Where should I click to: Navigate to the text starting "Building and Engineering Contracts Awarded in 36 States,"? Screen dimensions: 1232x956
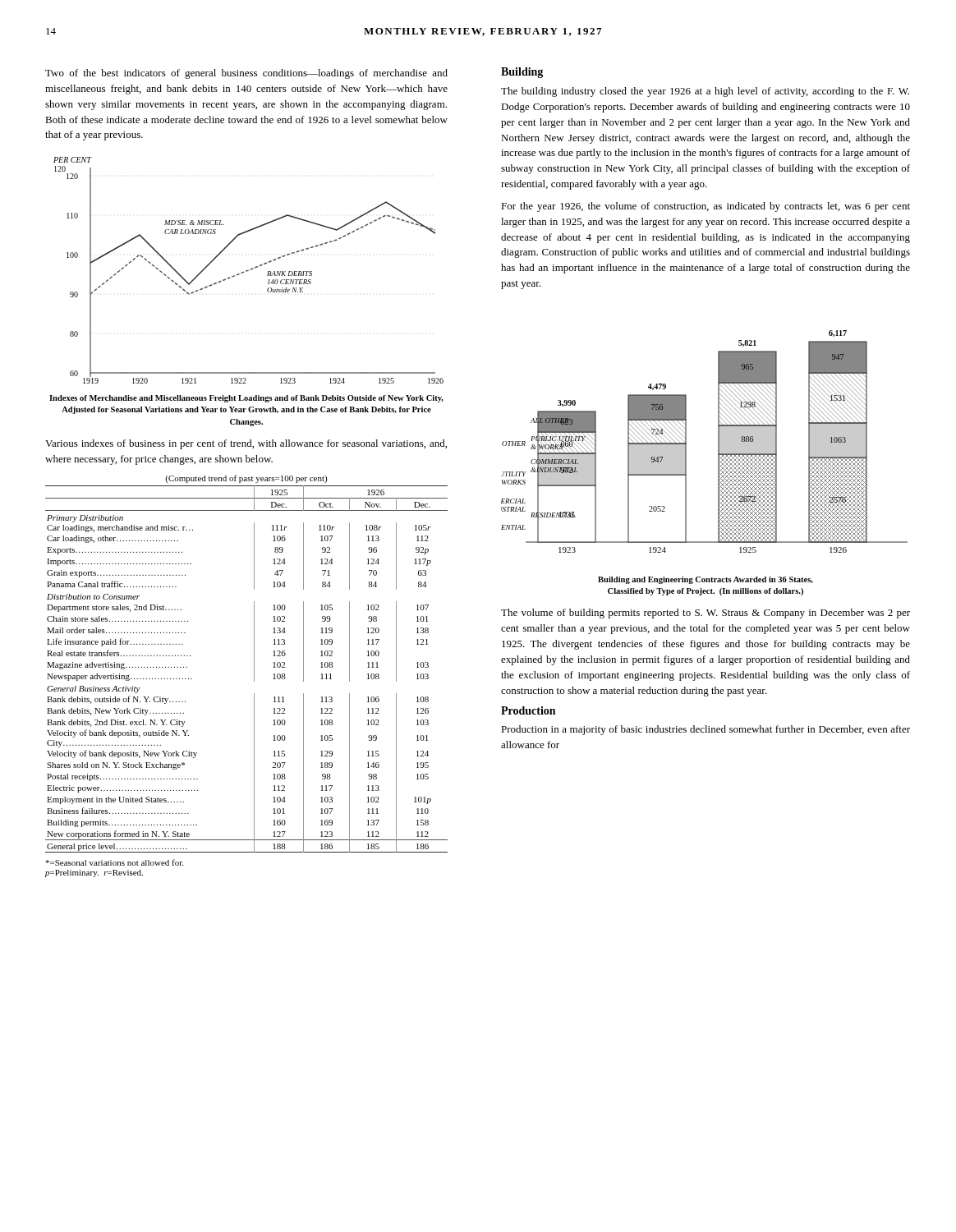point(705,585)
